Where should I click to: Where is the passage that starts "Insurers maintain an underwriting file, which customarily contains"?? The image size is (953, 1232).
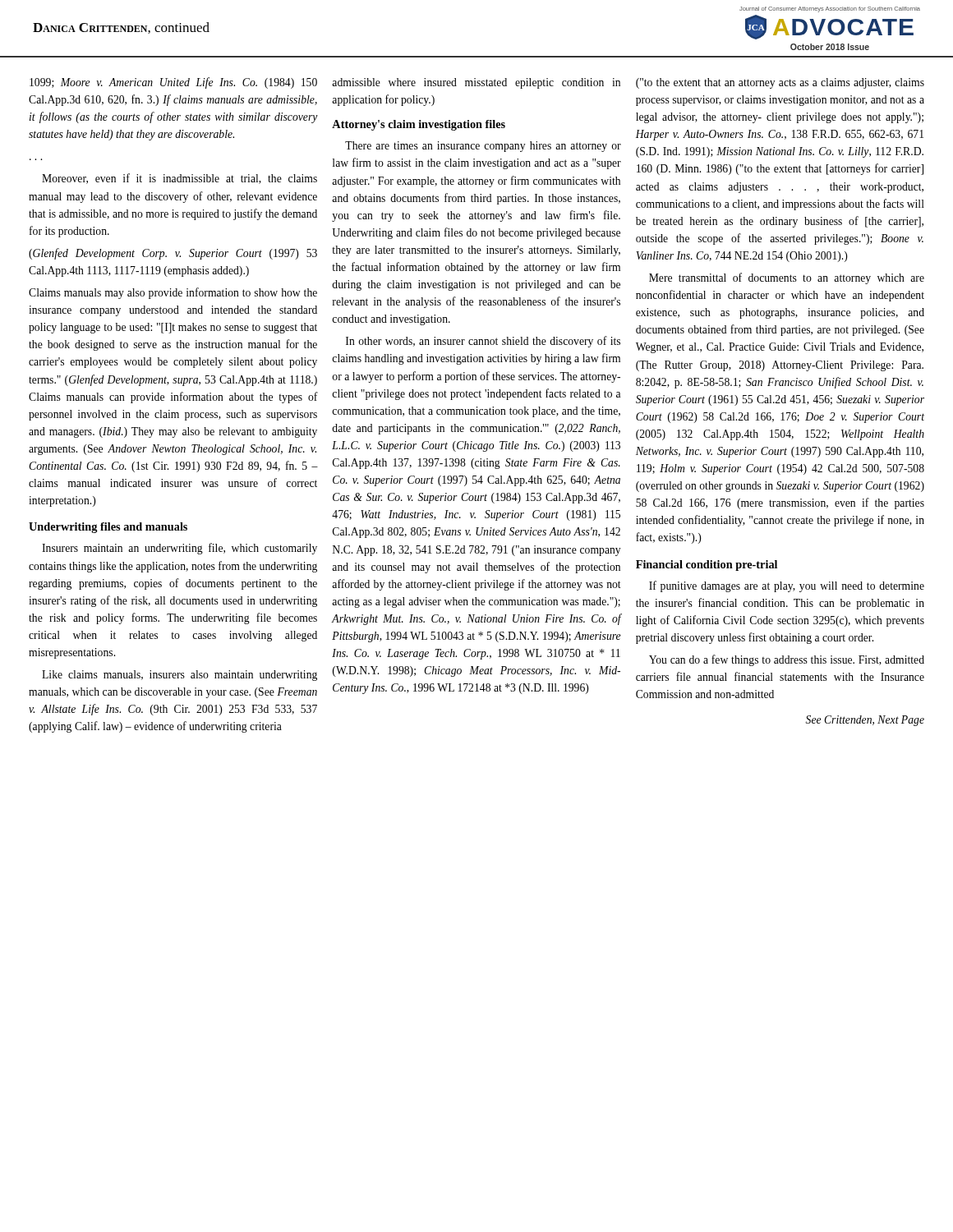(173, 638)
